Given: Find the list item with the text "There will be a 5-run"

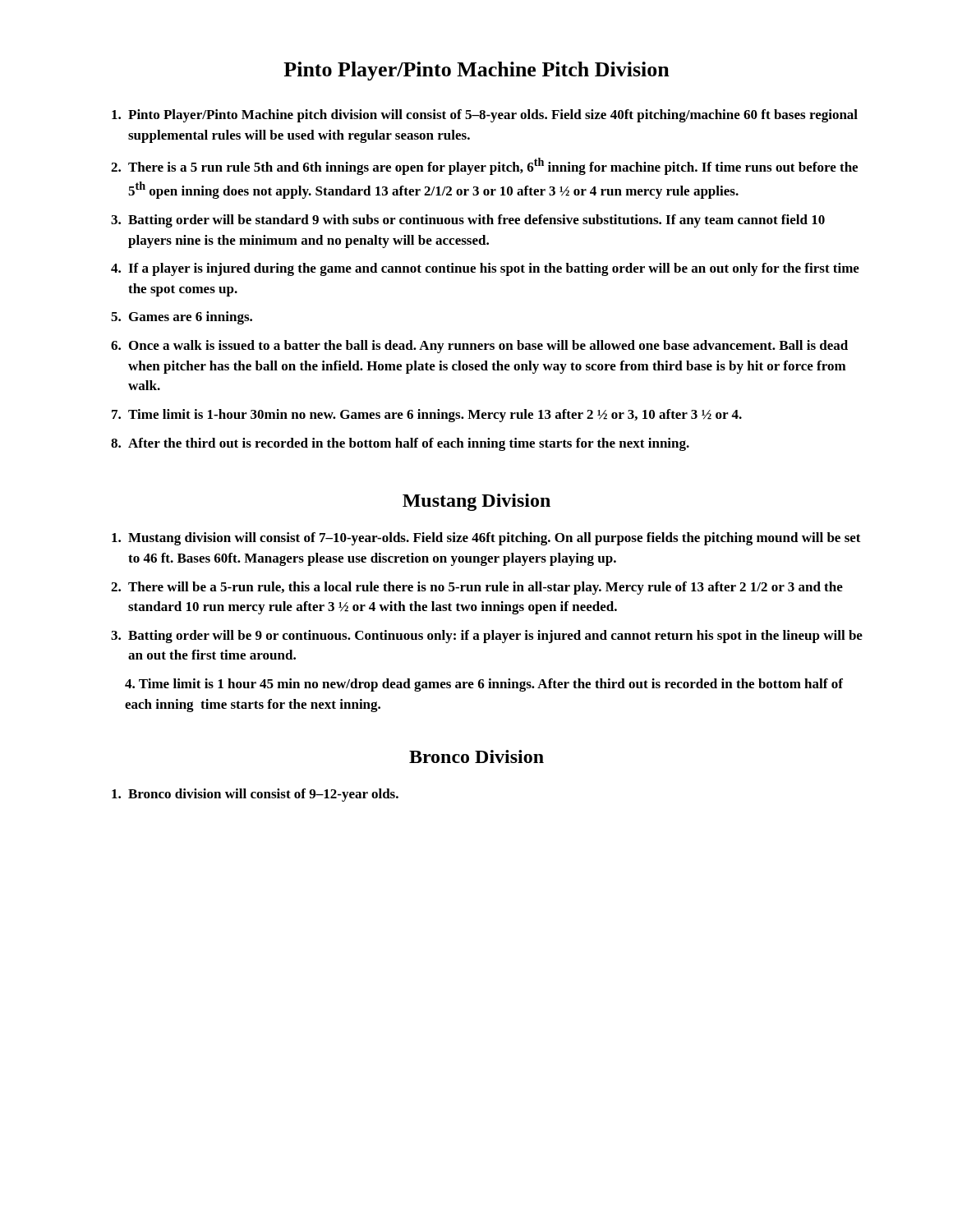Looking at the screenshot, I should (x=485, y=597).
